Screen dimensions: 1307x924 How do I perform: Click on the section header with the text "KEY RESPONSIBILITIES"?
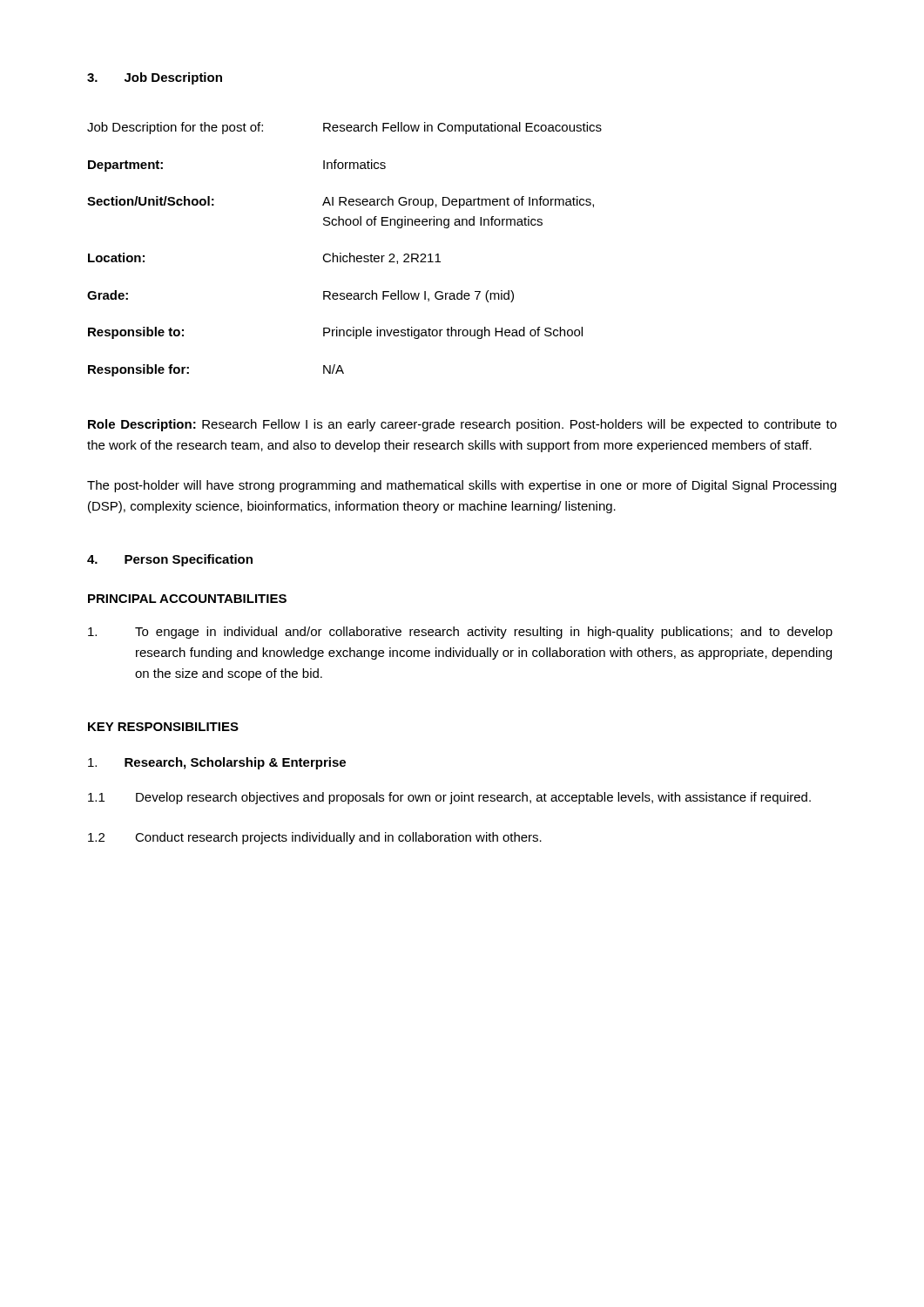163,726
